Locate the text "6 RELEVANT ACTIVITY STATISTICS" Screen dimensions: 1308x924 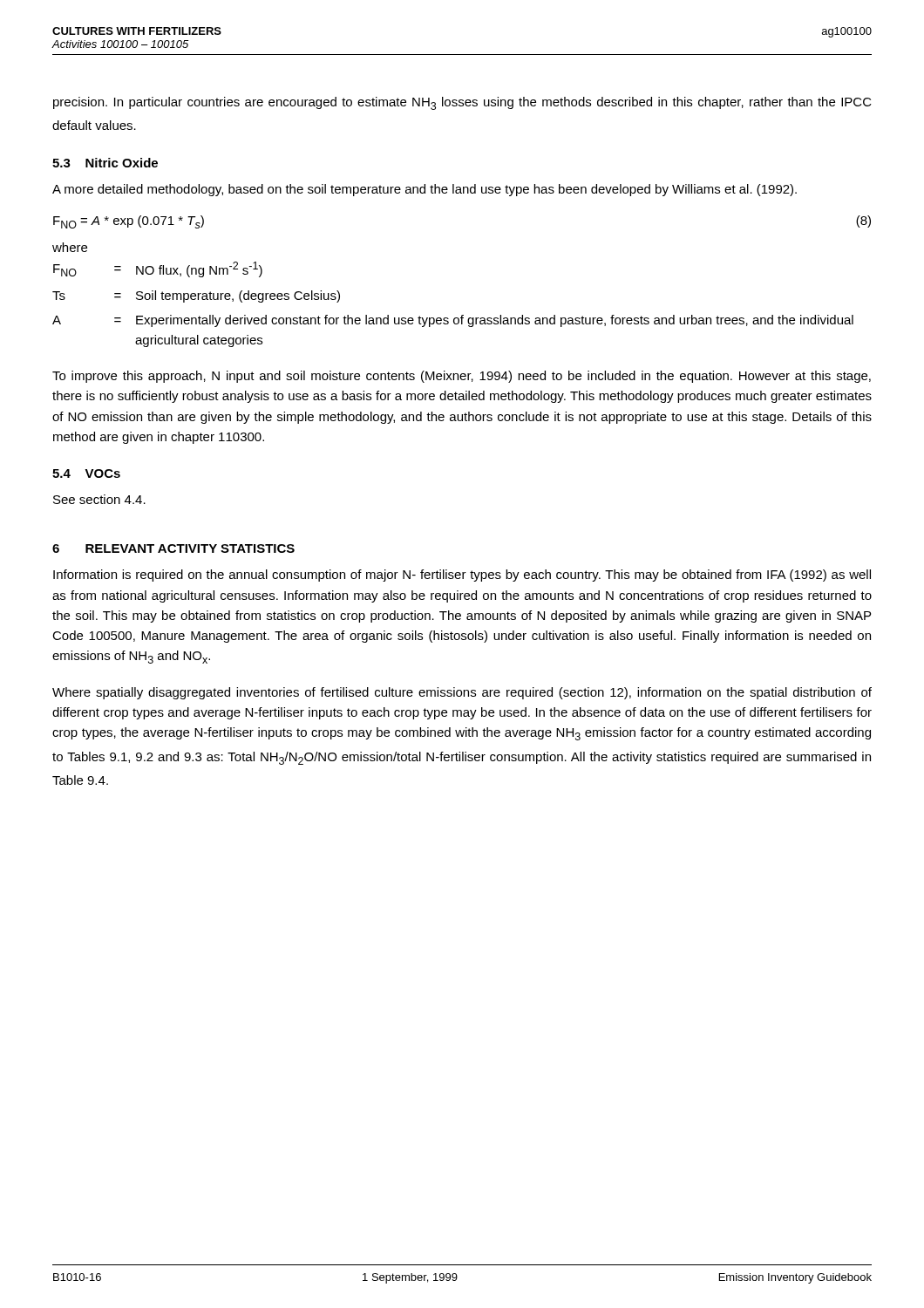tap(174, 548)
